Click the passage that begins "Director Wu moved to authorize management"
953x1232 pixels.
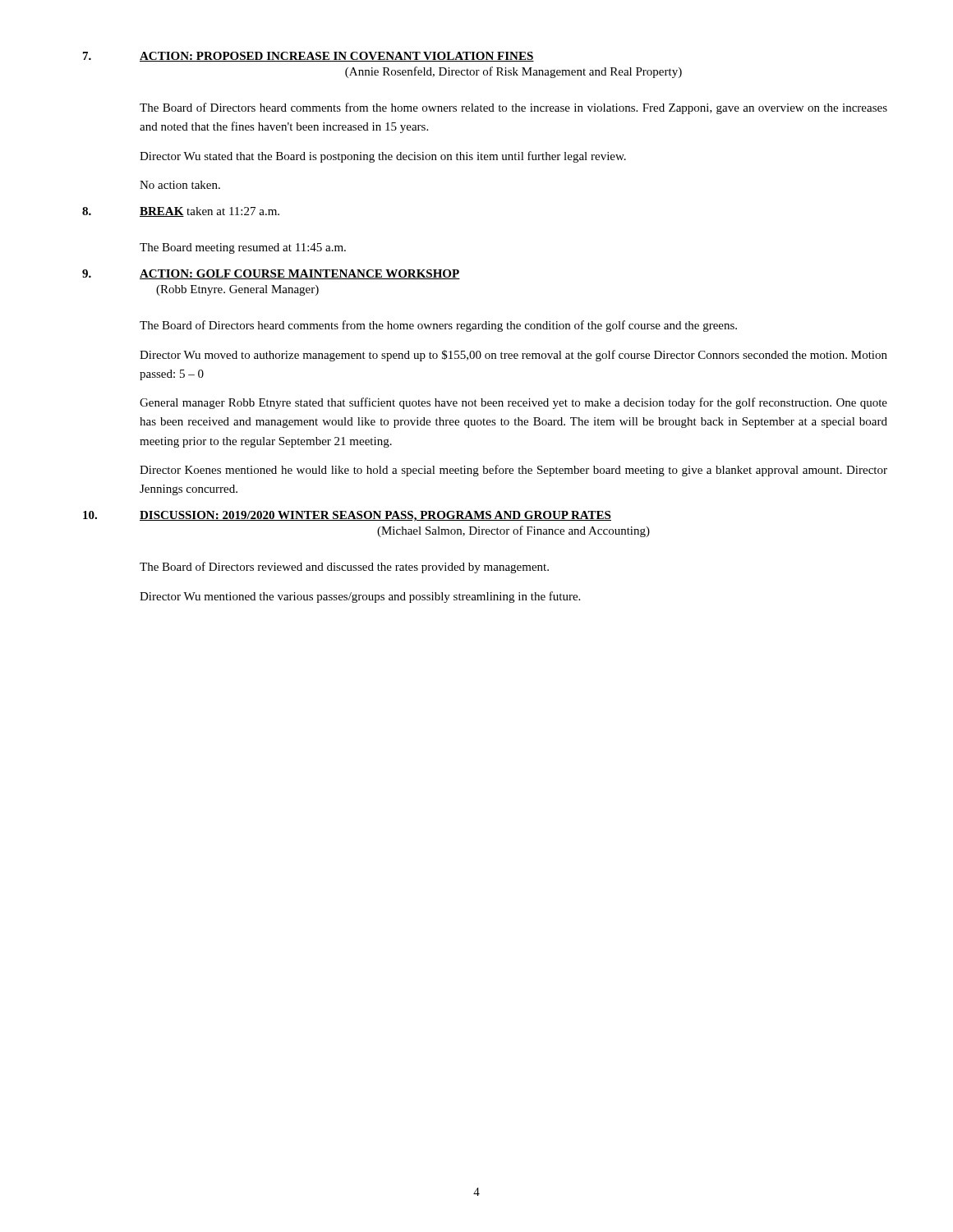513,364
